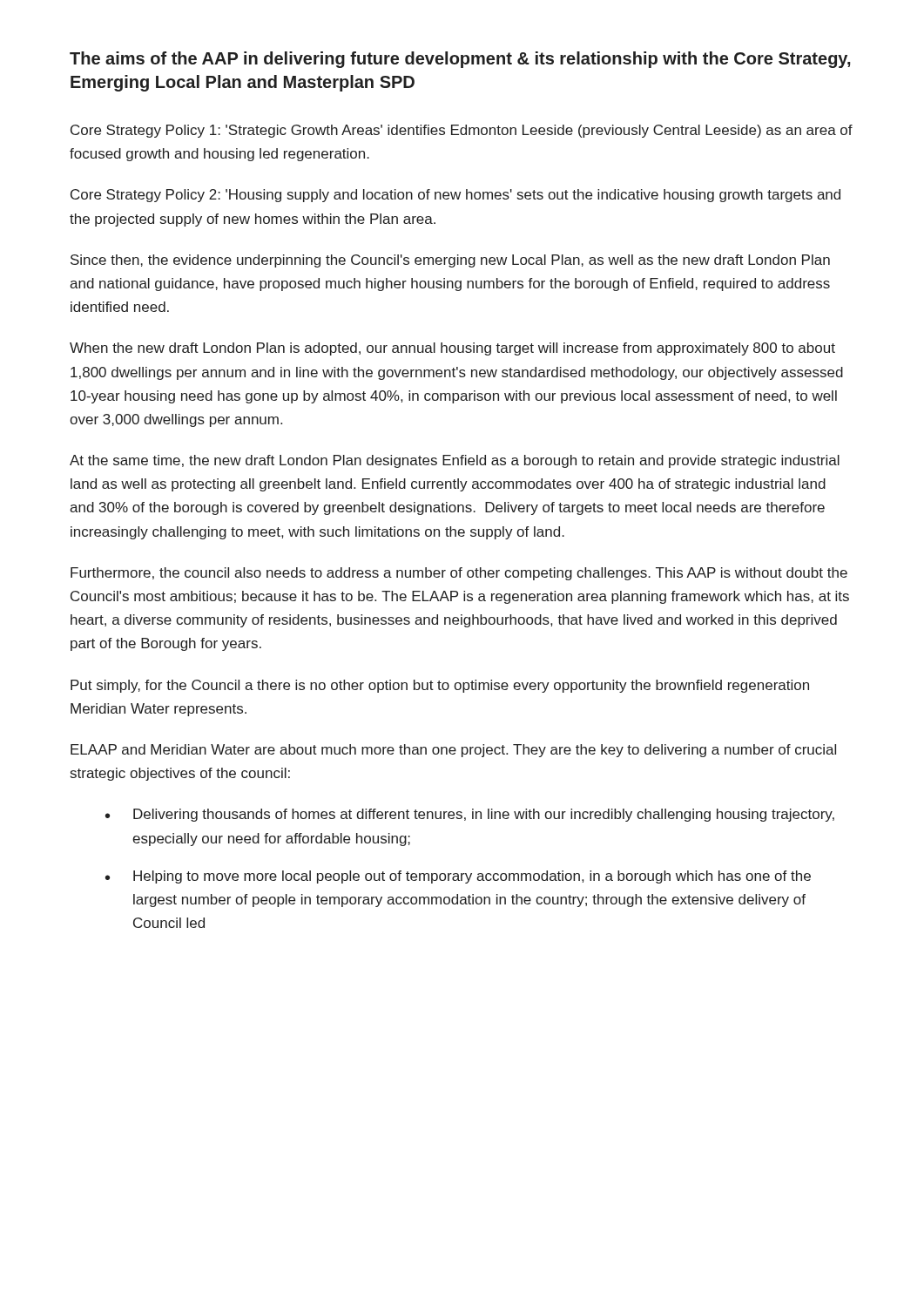Find the text block containing "Put simply, for"
This screenshot has width=924, height=1307.
440,697
